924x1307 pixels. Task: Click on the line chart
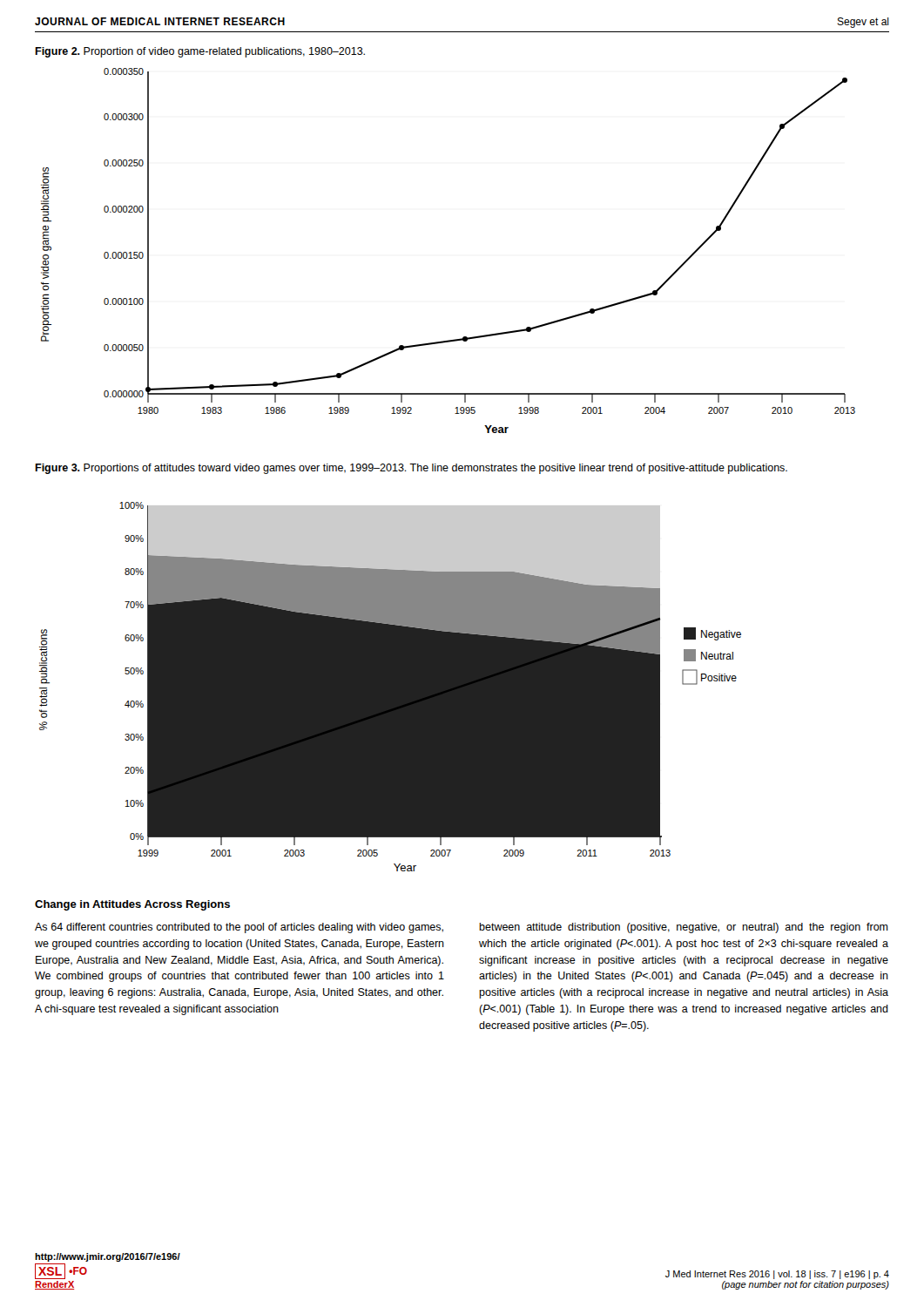[x=462, y=256]
